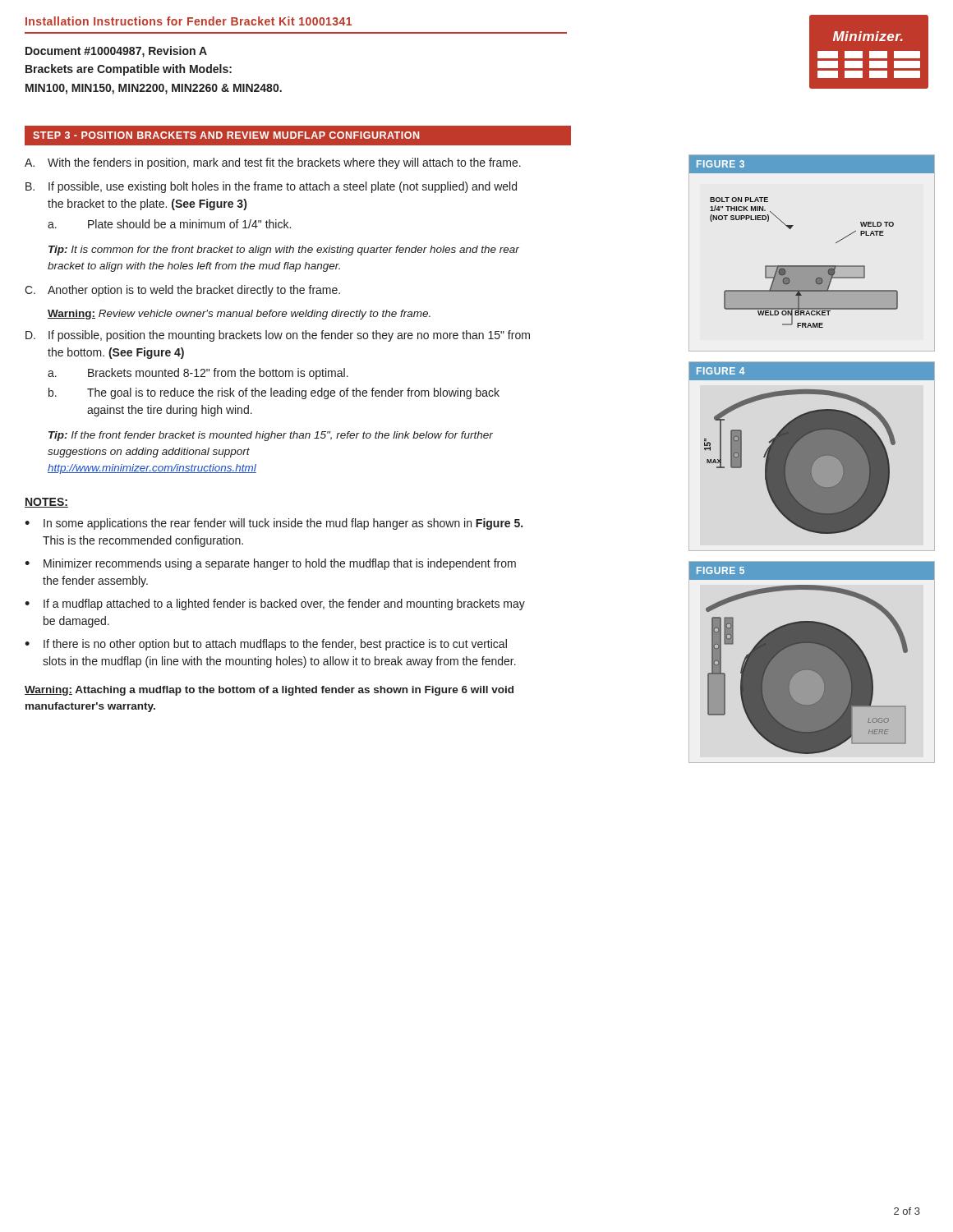
Task: Find the block starting "C. Another option is to weld"
Action: [x=279, y=290]
